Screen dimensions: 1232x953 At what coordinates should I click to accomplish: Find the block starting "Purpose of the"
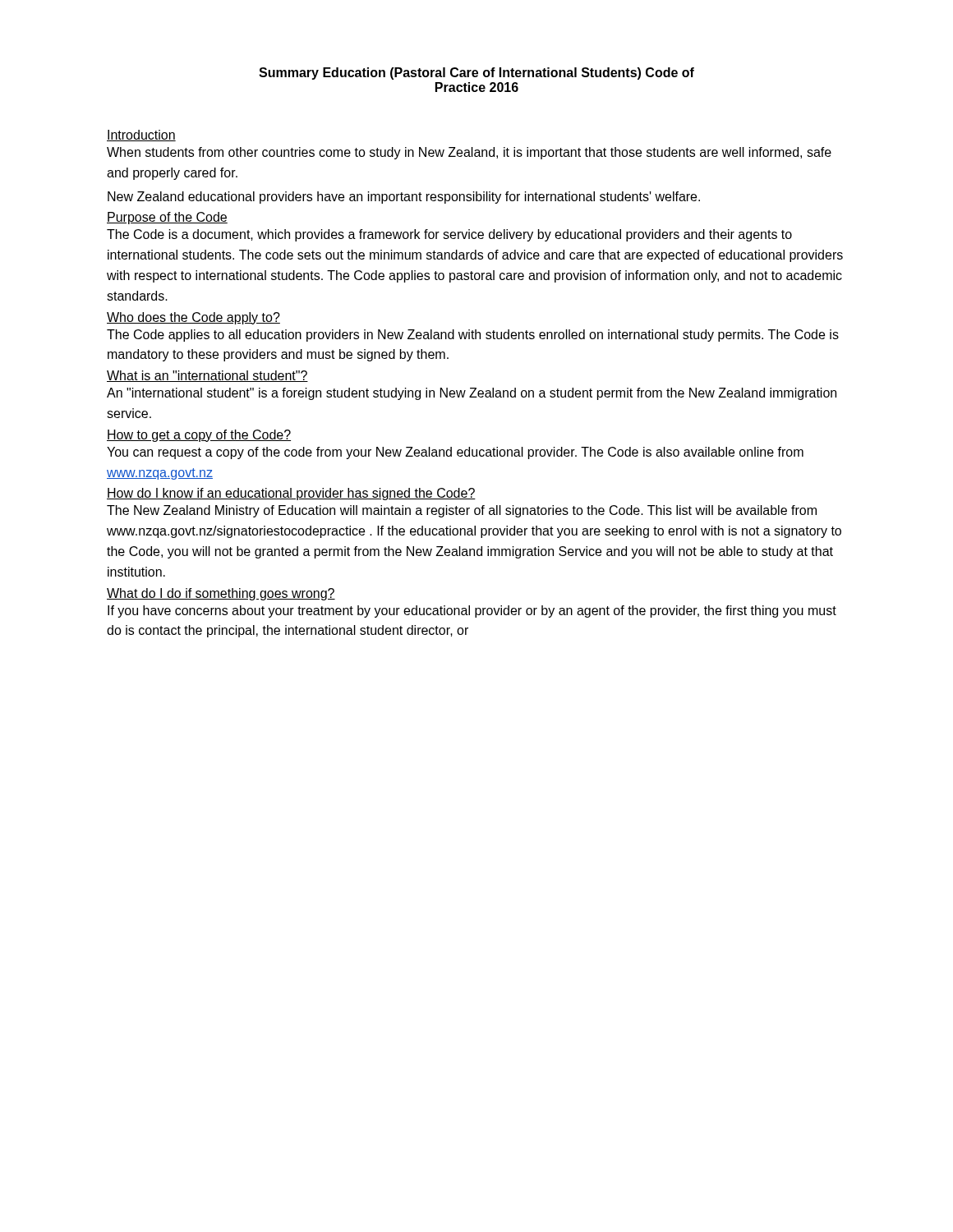(167, 218)
